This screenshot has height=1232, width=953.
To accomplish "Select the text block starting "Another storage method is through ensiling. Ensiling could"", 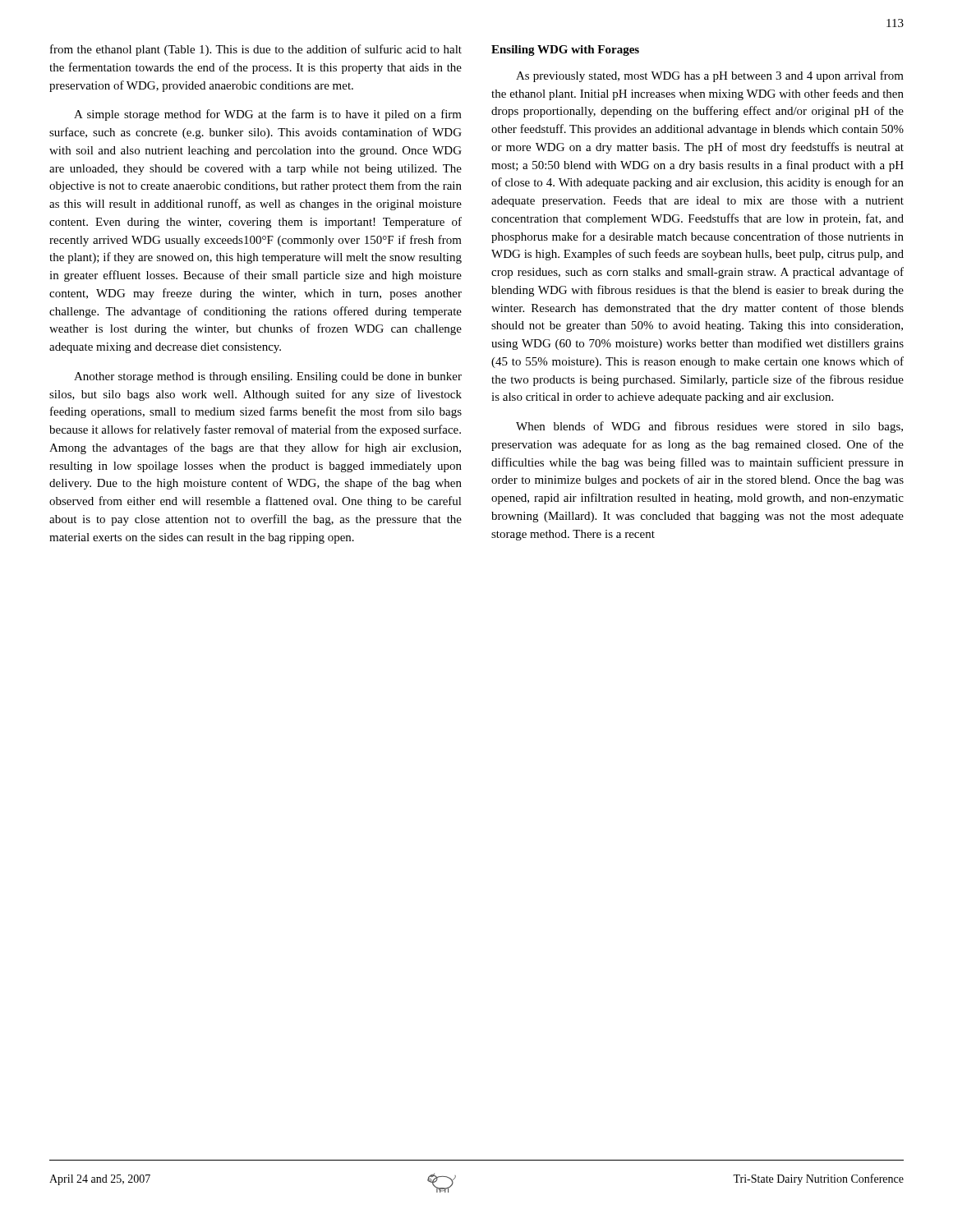I will coord(255,457).
